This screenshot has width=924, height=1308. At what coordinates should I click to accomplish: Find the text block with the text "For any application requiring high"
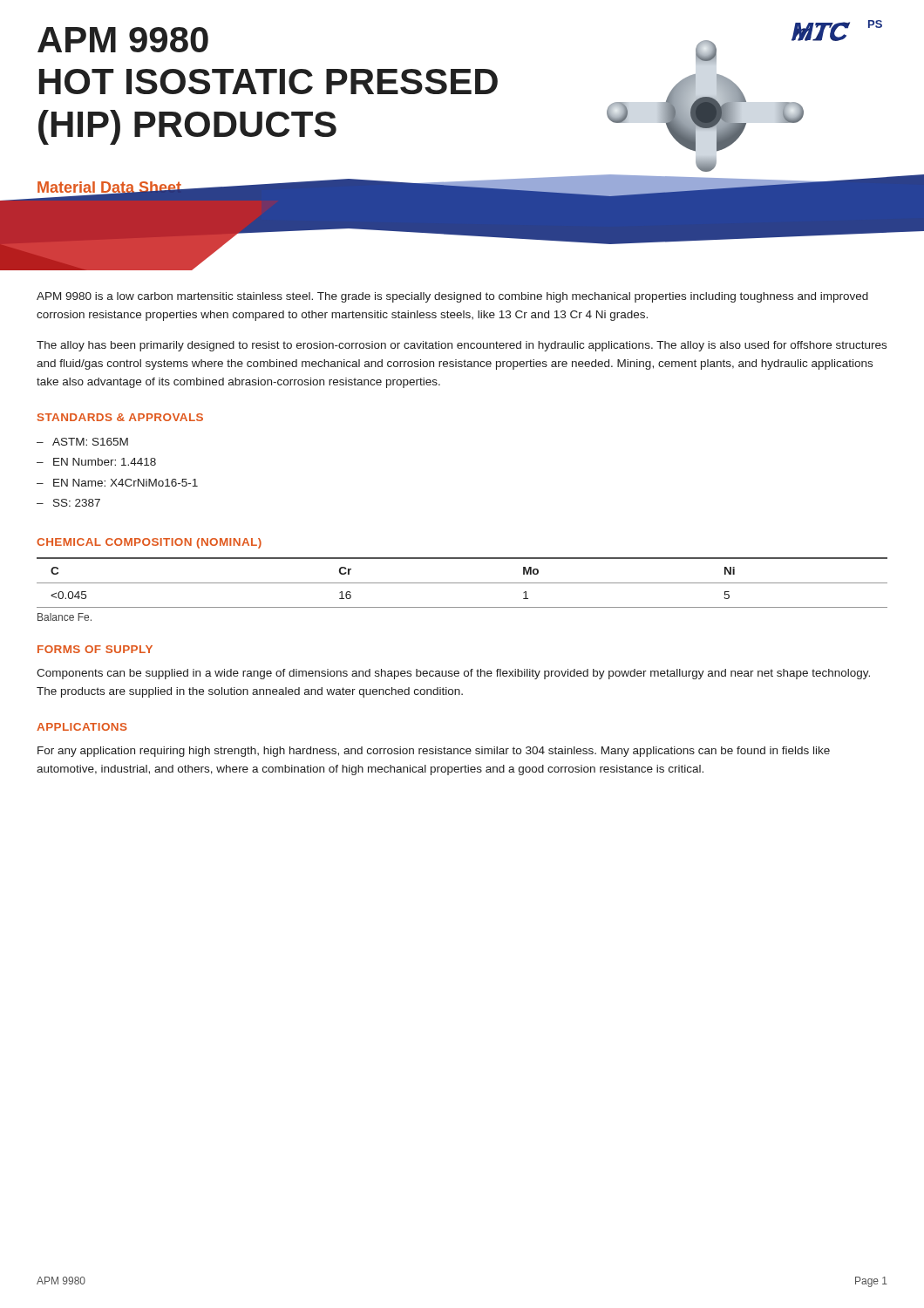(433, 759)
